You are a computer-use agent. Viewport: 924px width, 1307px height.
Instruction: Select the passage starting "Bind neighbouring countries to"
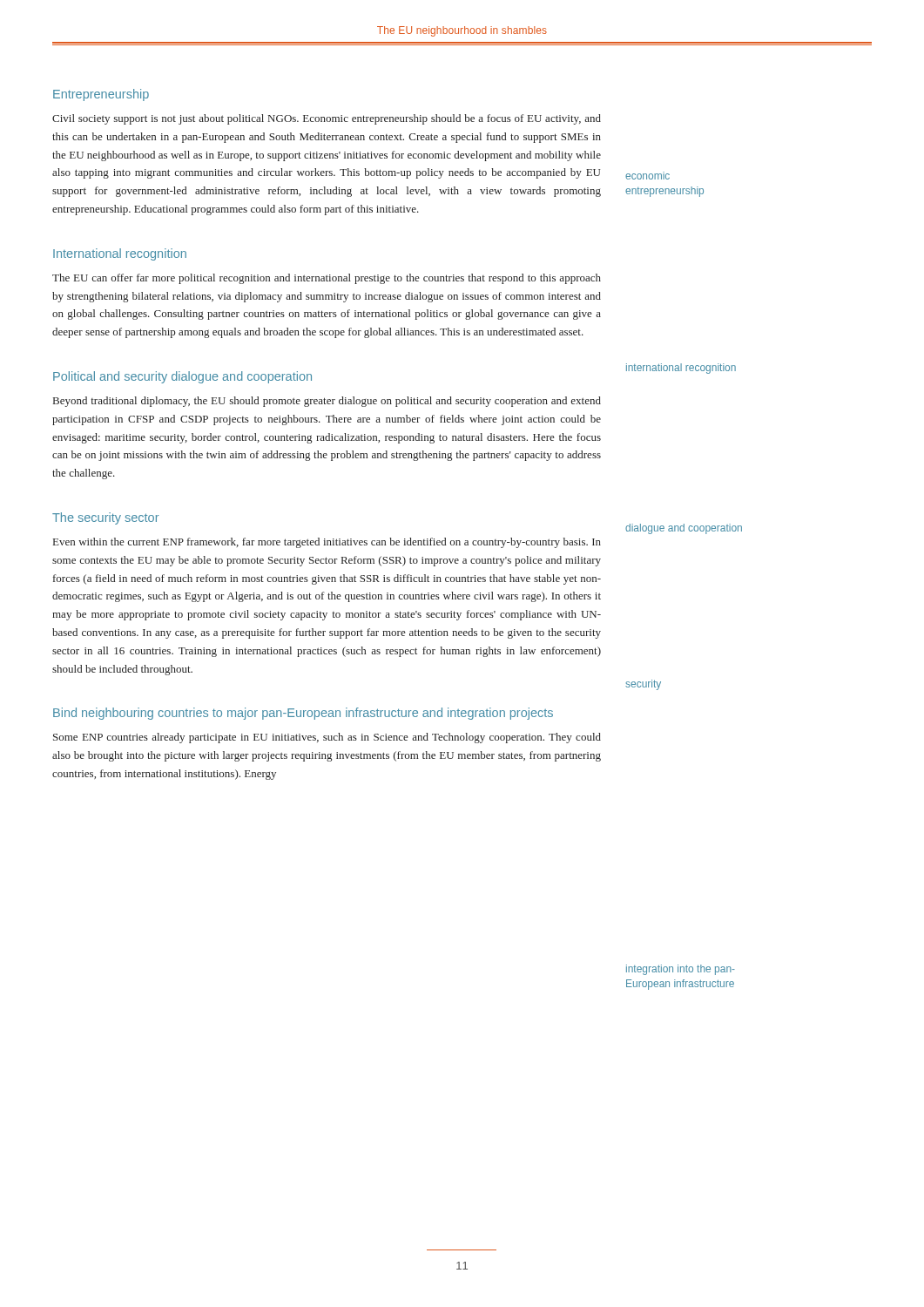click(303, 713)
